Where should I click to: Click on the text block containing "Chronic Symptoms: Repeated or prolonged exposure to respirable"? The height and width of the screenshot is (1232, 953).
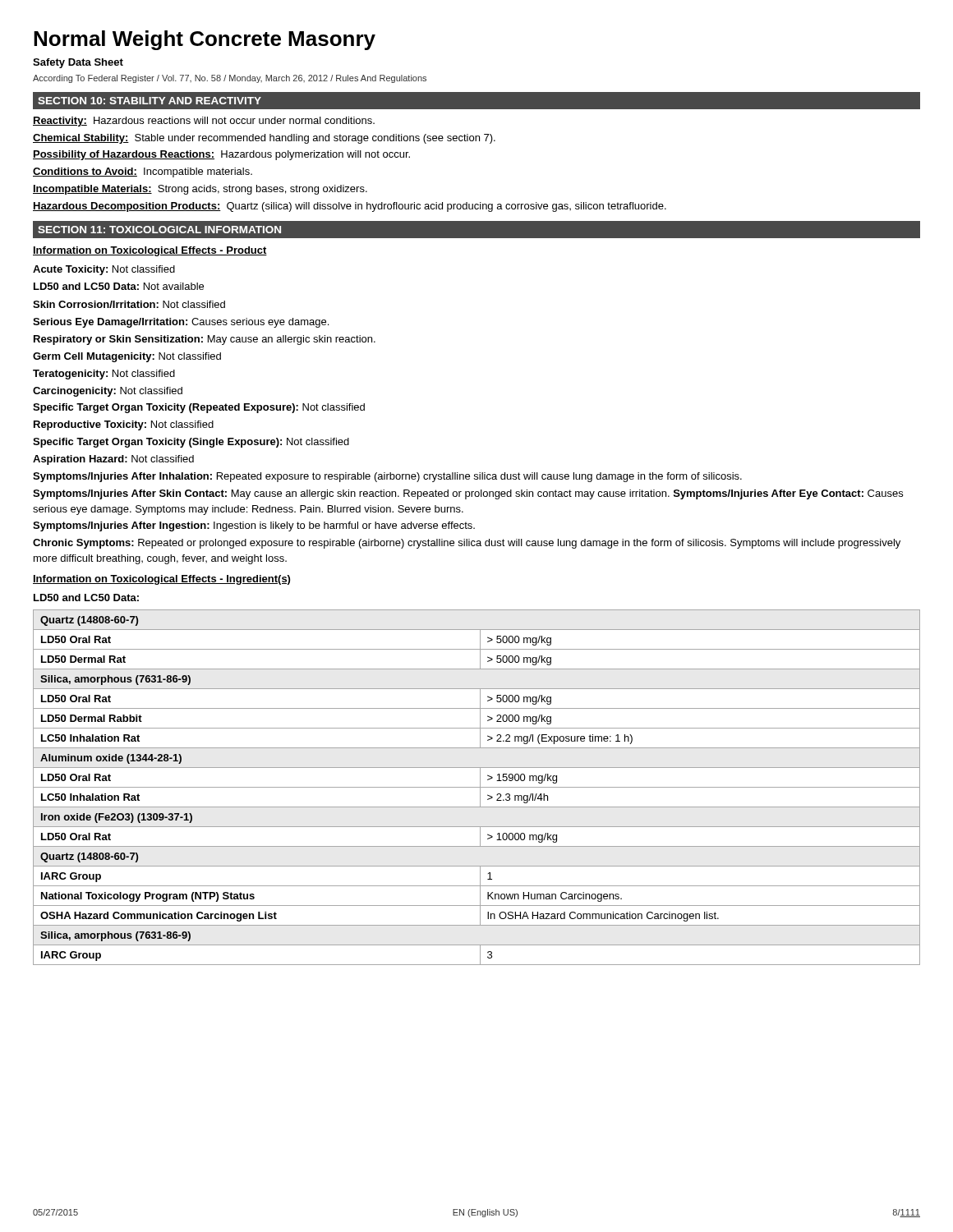coord(467,550)
